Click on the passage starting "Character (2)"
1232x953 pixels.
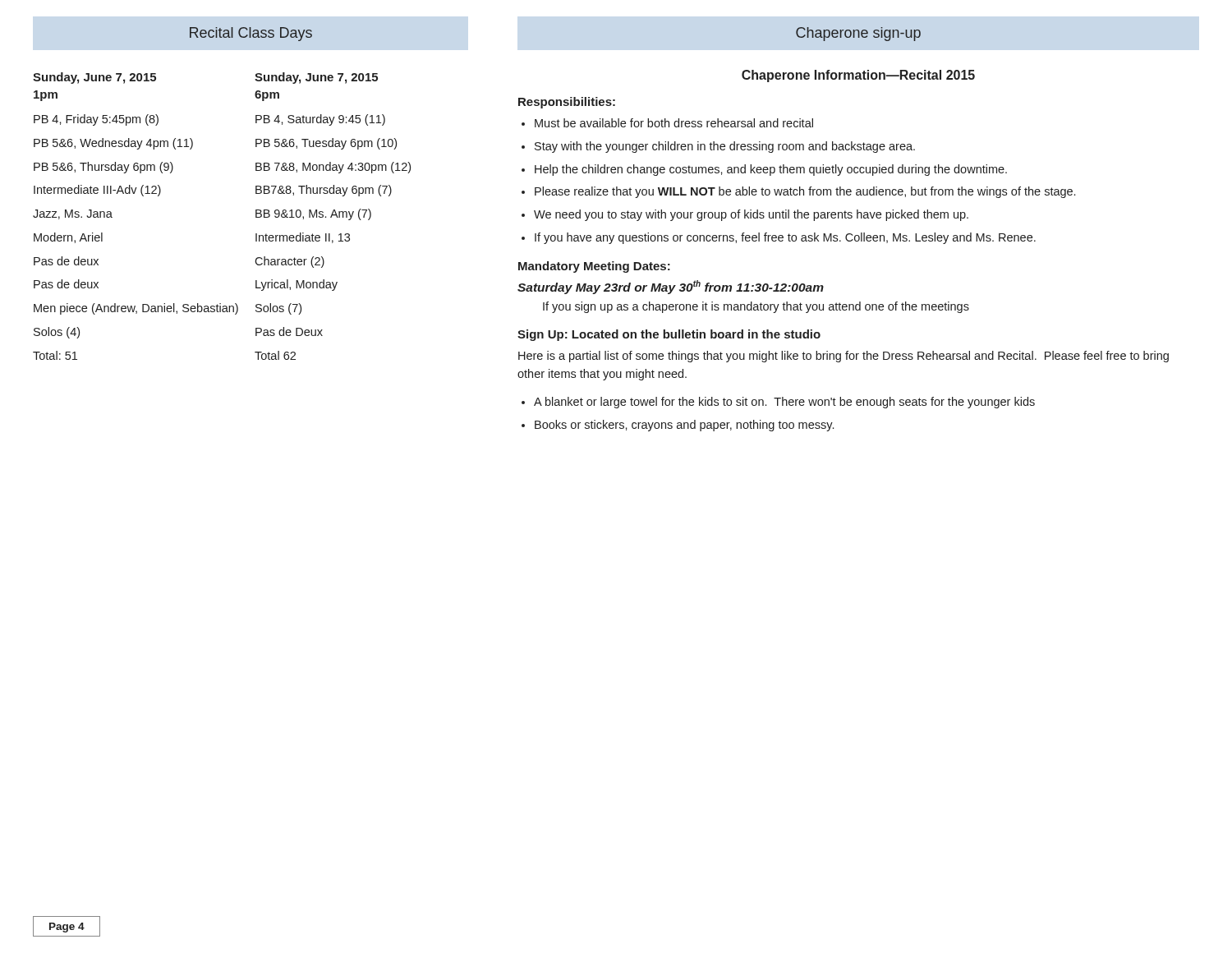[x=290, y=261]
